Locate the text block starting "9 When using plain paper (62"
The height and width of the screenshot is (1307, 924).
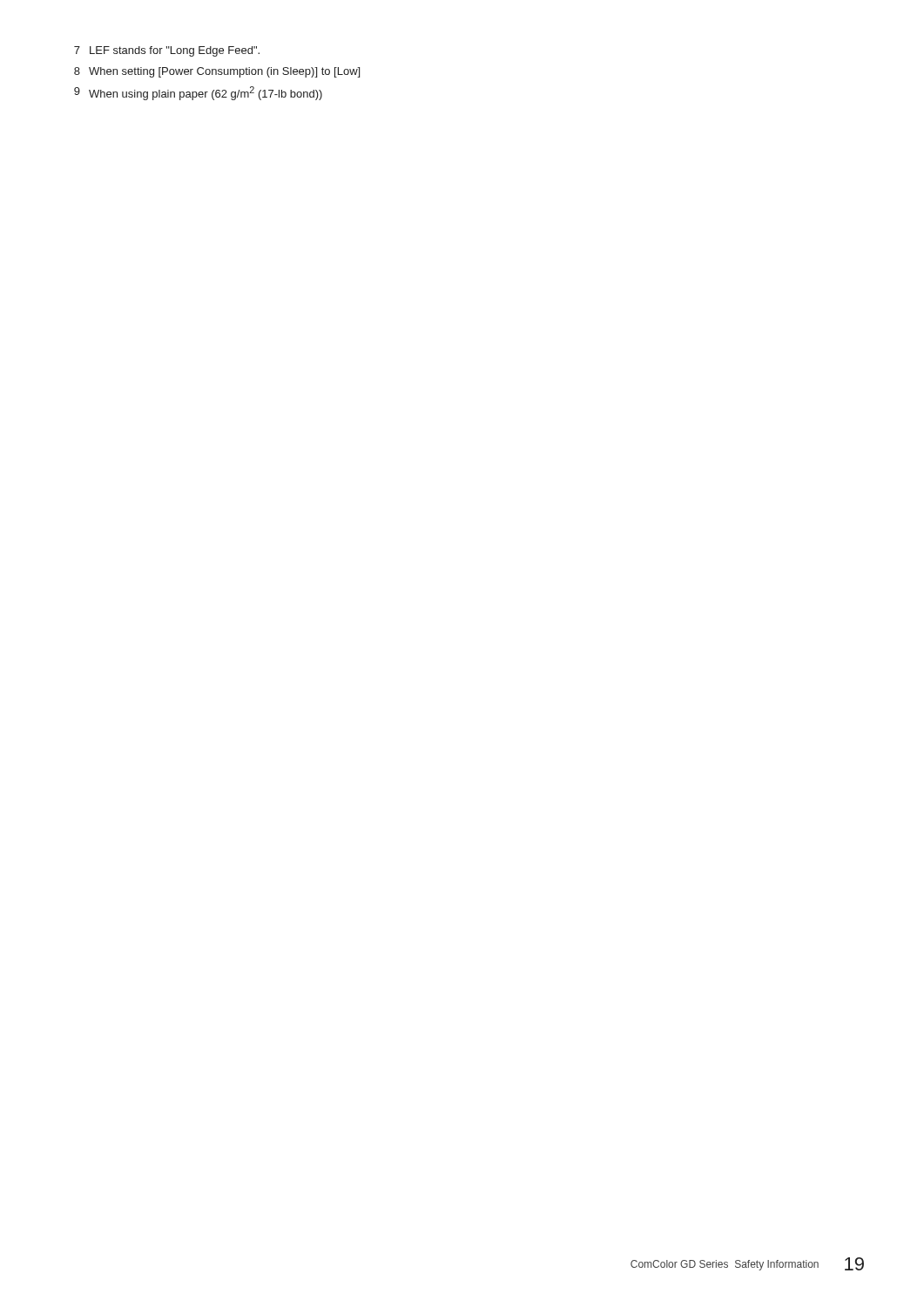click(x=191, y=93)
